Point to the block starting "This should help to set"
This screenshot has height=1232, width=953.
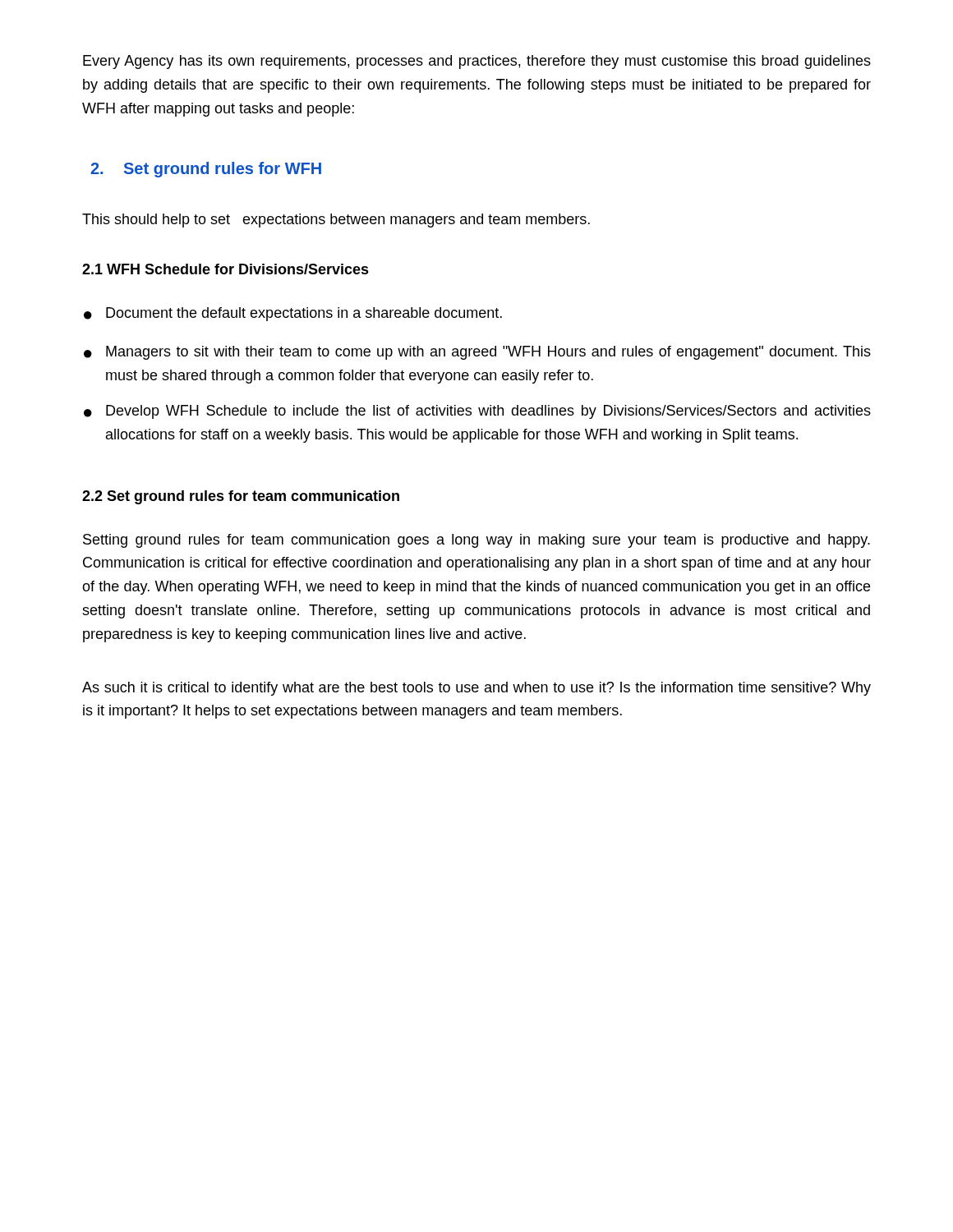coord(337,220)
